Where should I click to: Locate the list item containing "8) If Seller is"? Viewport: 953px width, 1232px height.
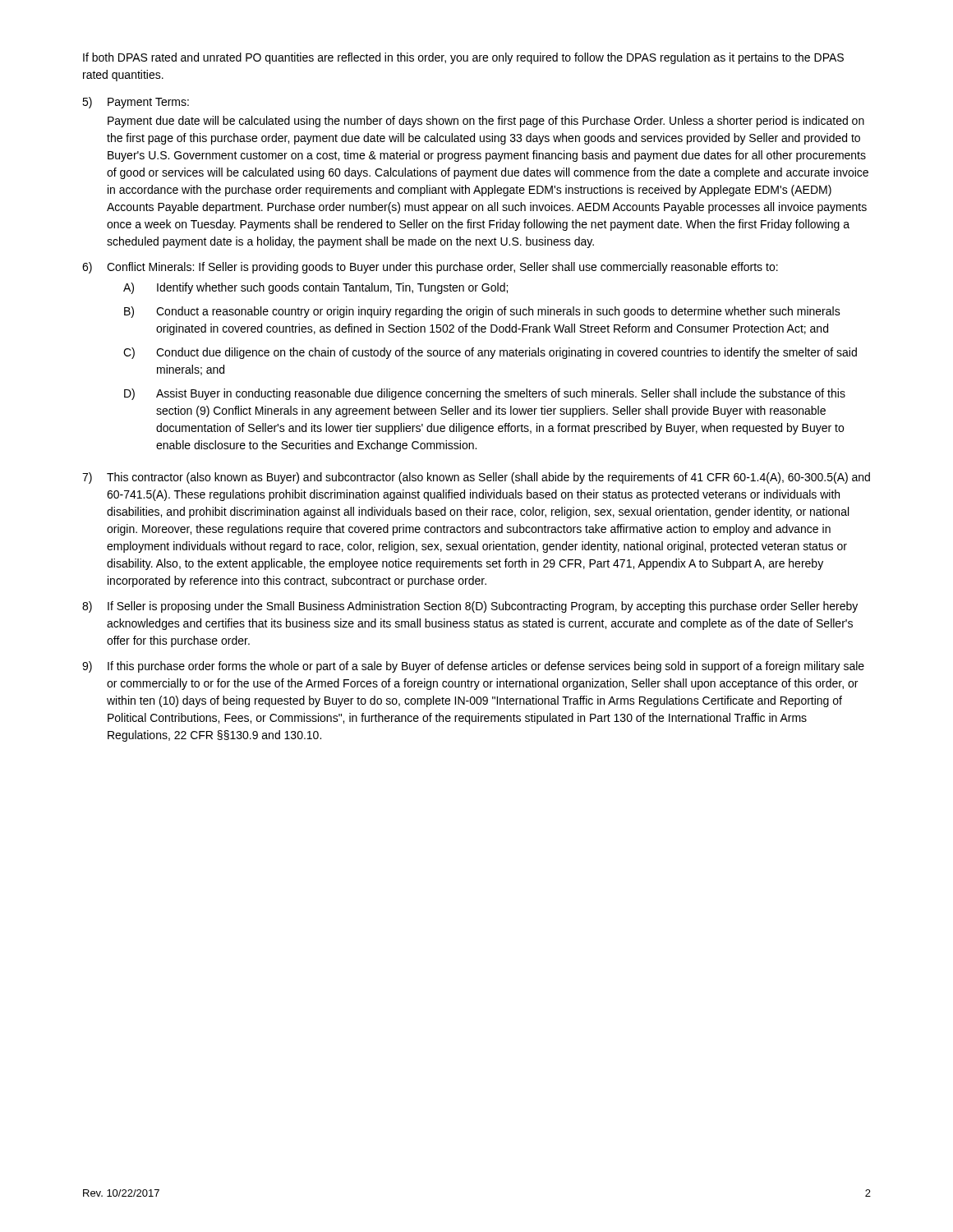(x=476, y=624)
